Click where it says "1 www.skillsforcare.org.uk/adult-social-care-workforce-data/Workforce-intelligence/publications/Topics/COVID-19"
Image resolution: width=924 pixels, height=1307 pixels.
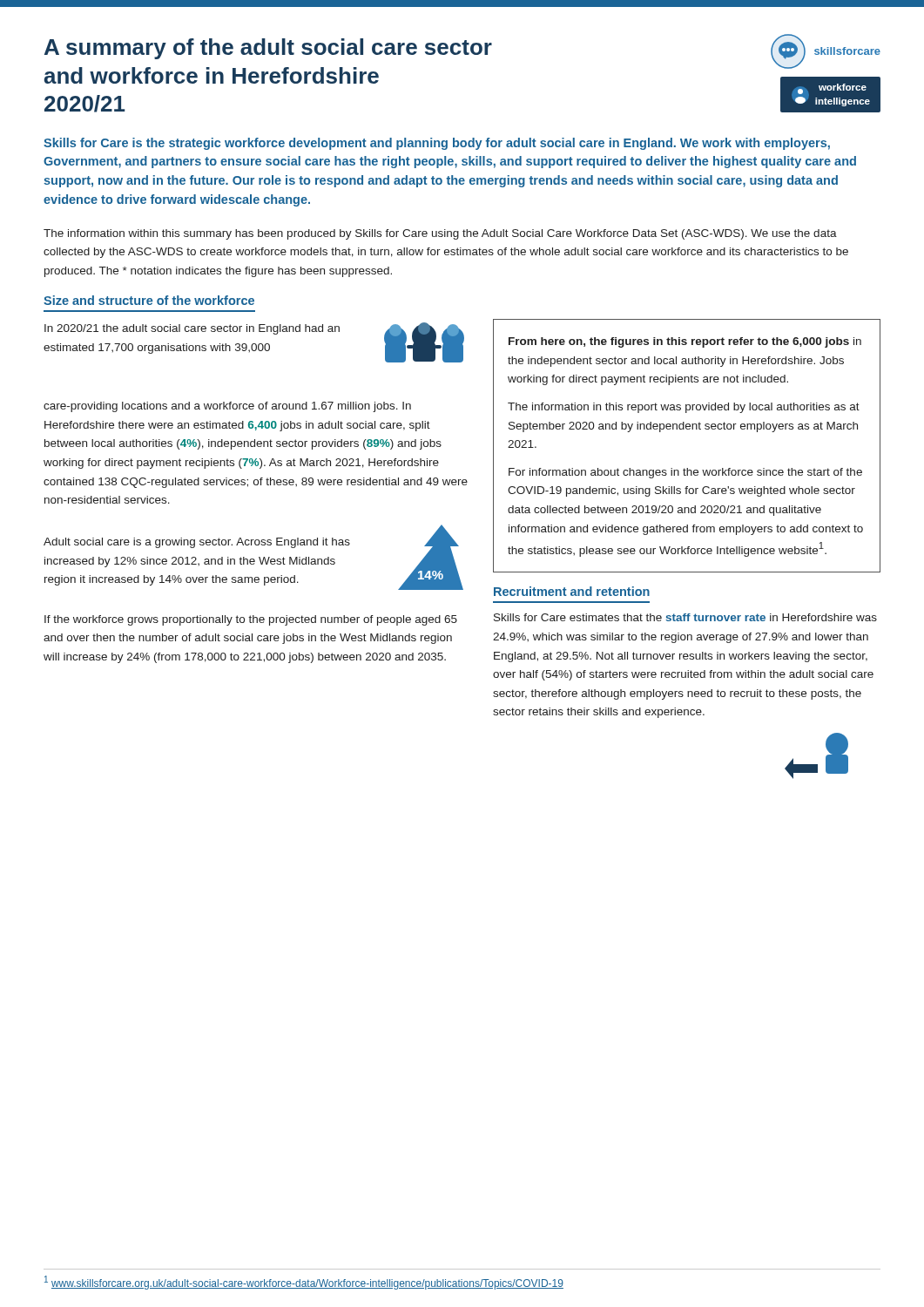tap(303, 1282)
